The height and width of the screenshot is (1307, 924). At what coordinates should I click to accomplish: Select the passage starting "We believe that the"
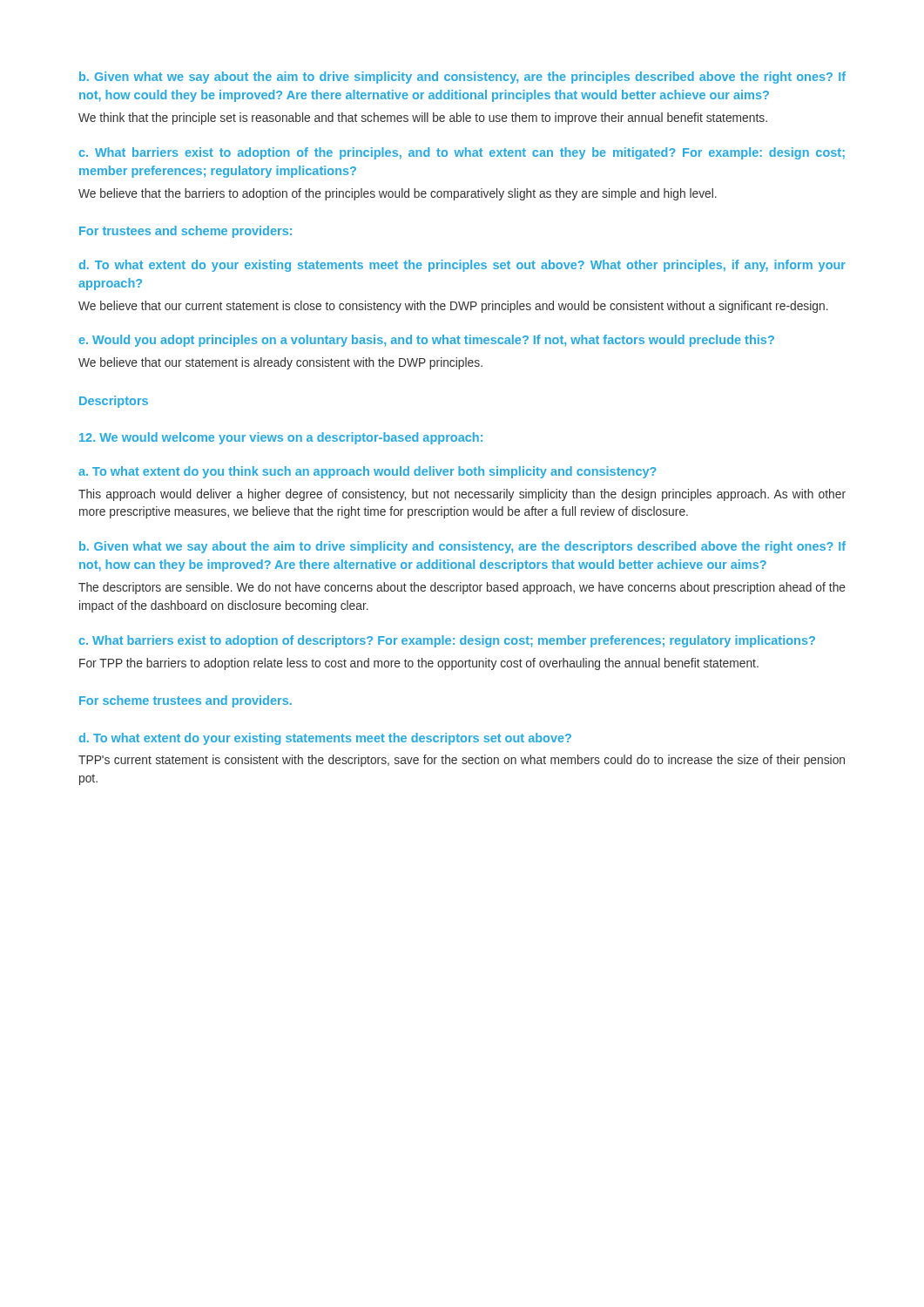398,194
